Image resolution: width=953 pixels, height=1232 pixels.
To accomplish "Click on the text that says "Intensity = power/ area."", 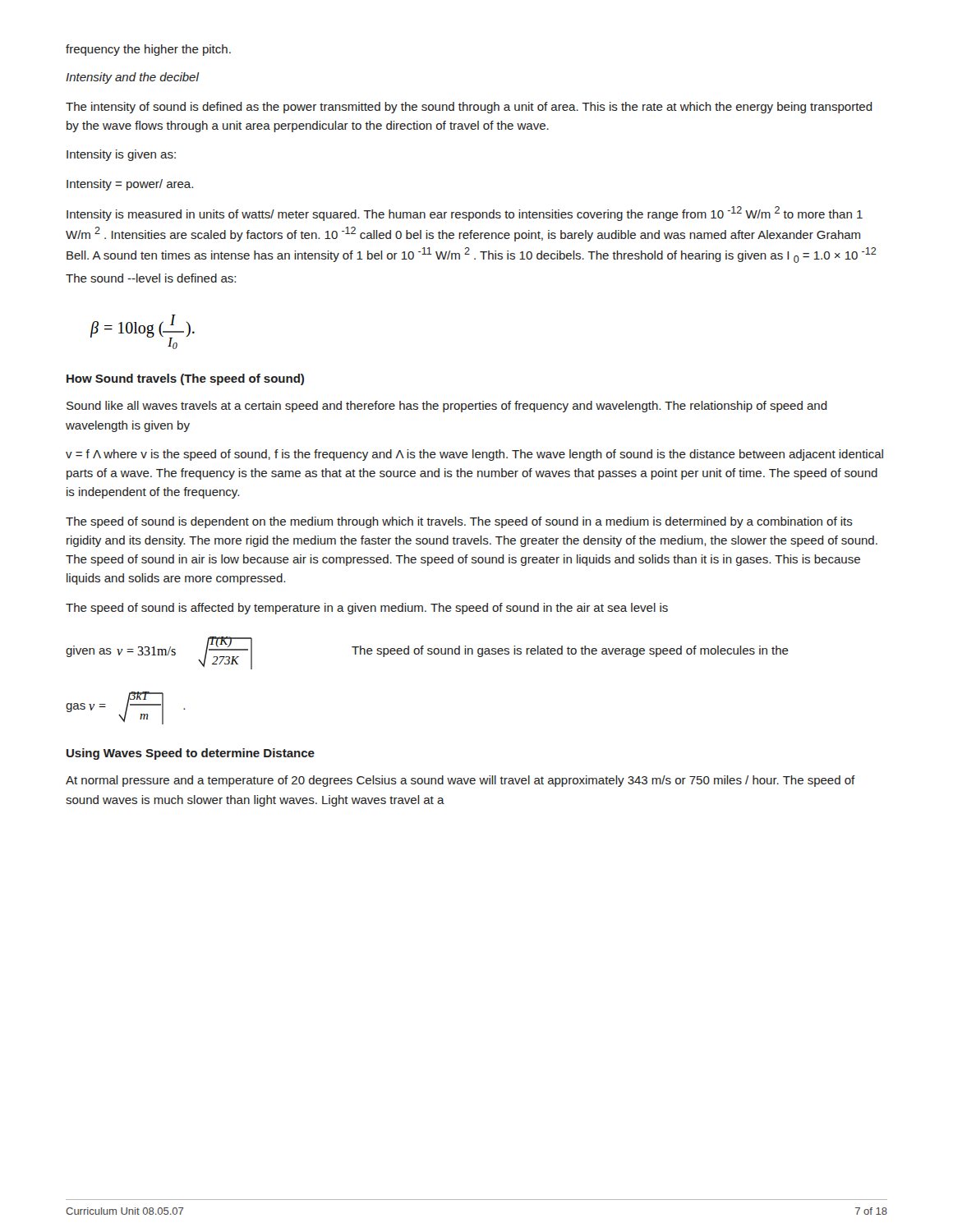I will click(130, 183).
